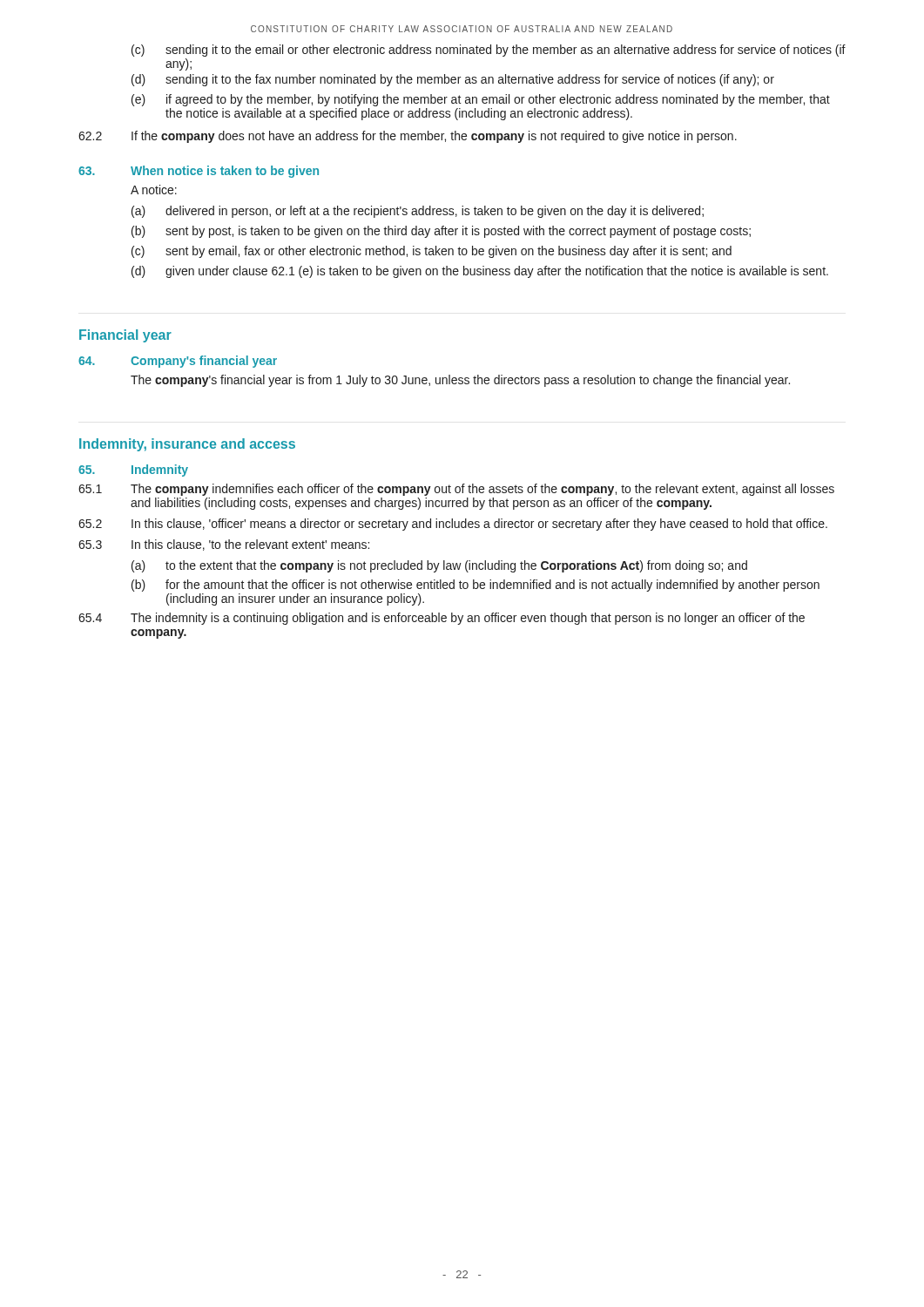The height and width of the screenshot is (1307, 924).
Task: Navigate to the element starting "(a) to the"
Action: [x=488, y=565]
